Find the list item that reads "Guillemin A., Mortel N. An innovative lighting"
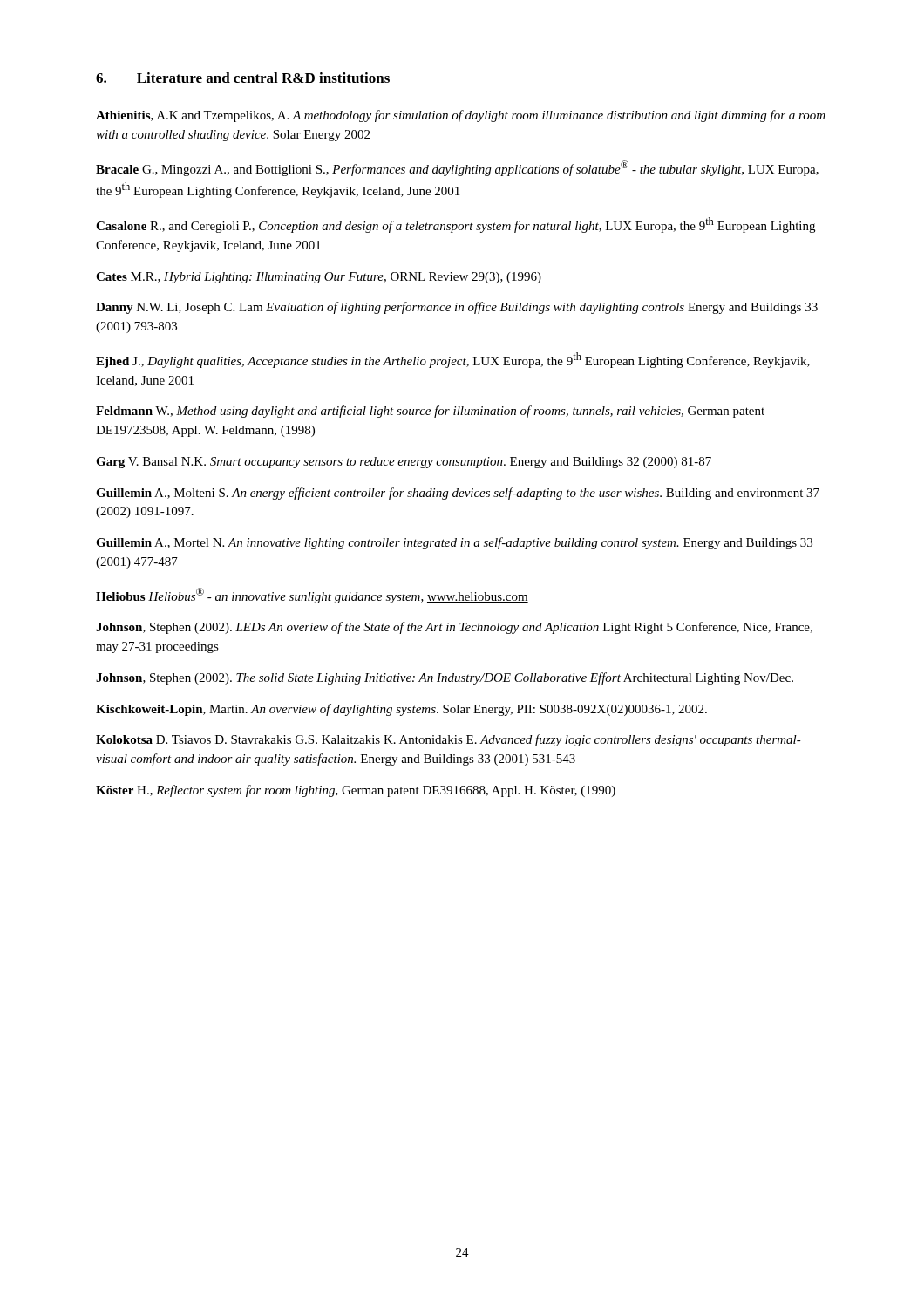The height and width of the screenshot is (1308, 924). pyautogui.click(x=454, y=552)
